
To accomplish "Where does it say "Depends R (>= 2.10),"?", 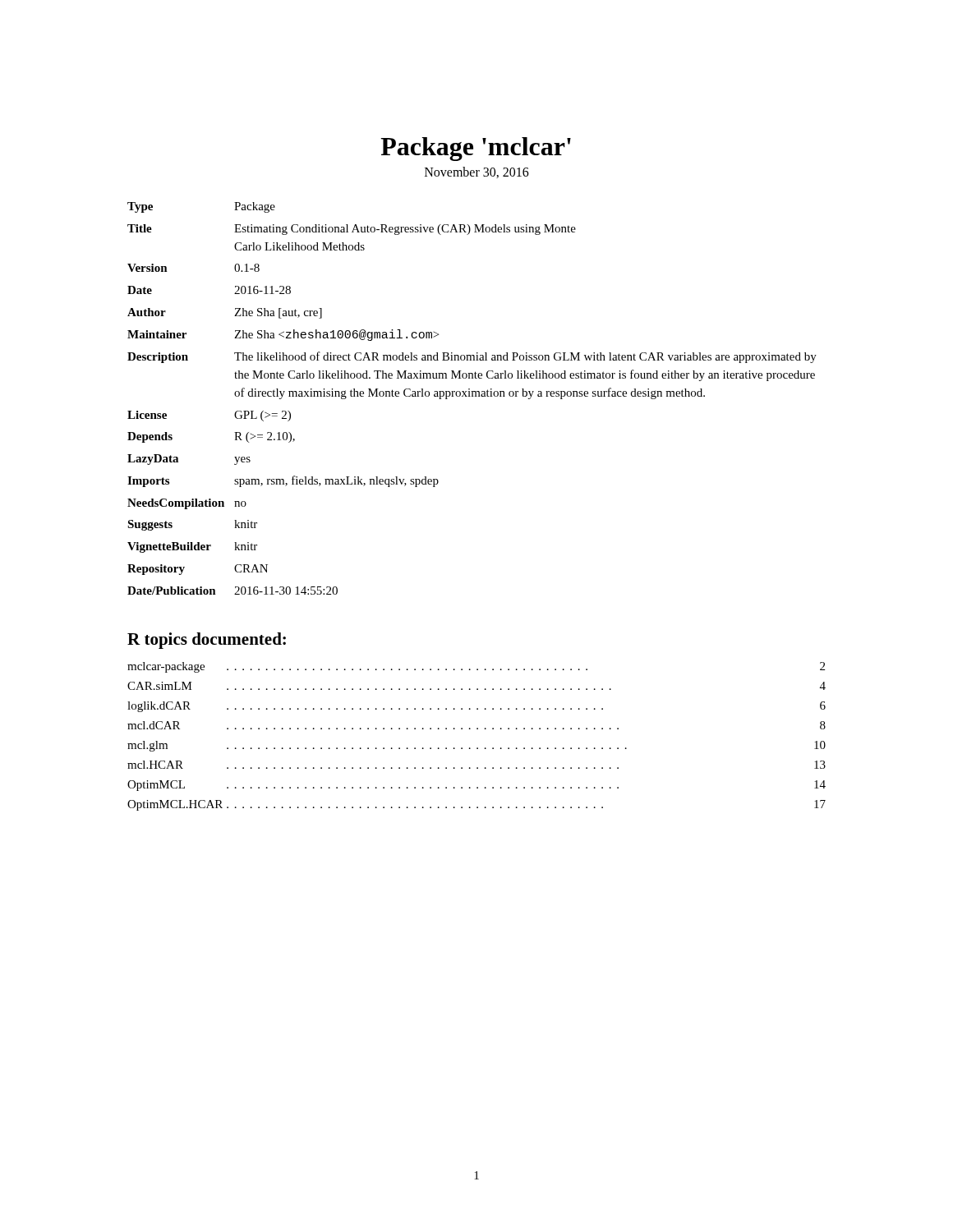I will [x=147, y=437].
